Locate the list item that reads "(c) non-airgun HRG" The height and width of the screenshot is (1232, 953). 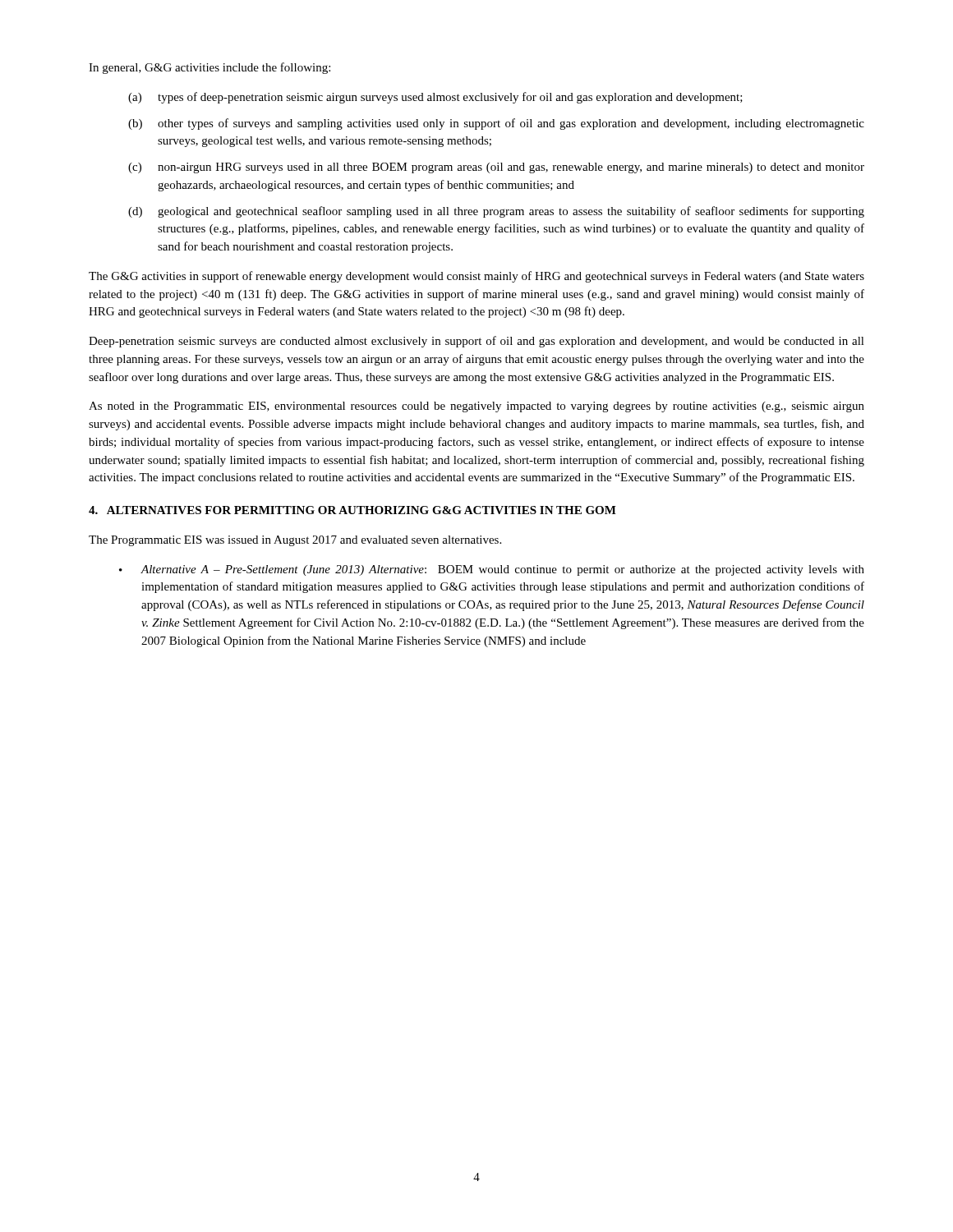pyautogui.click(x=496, y=176)
